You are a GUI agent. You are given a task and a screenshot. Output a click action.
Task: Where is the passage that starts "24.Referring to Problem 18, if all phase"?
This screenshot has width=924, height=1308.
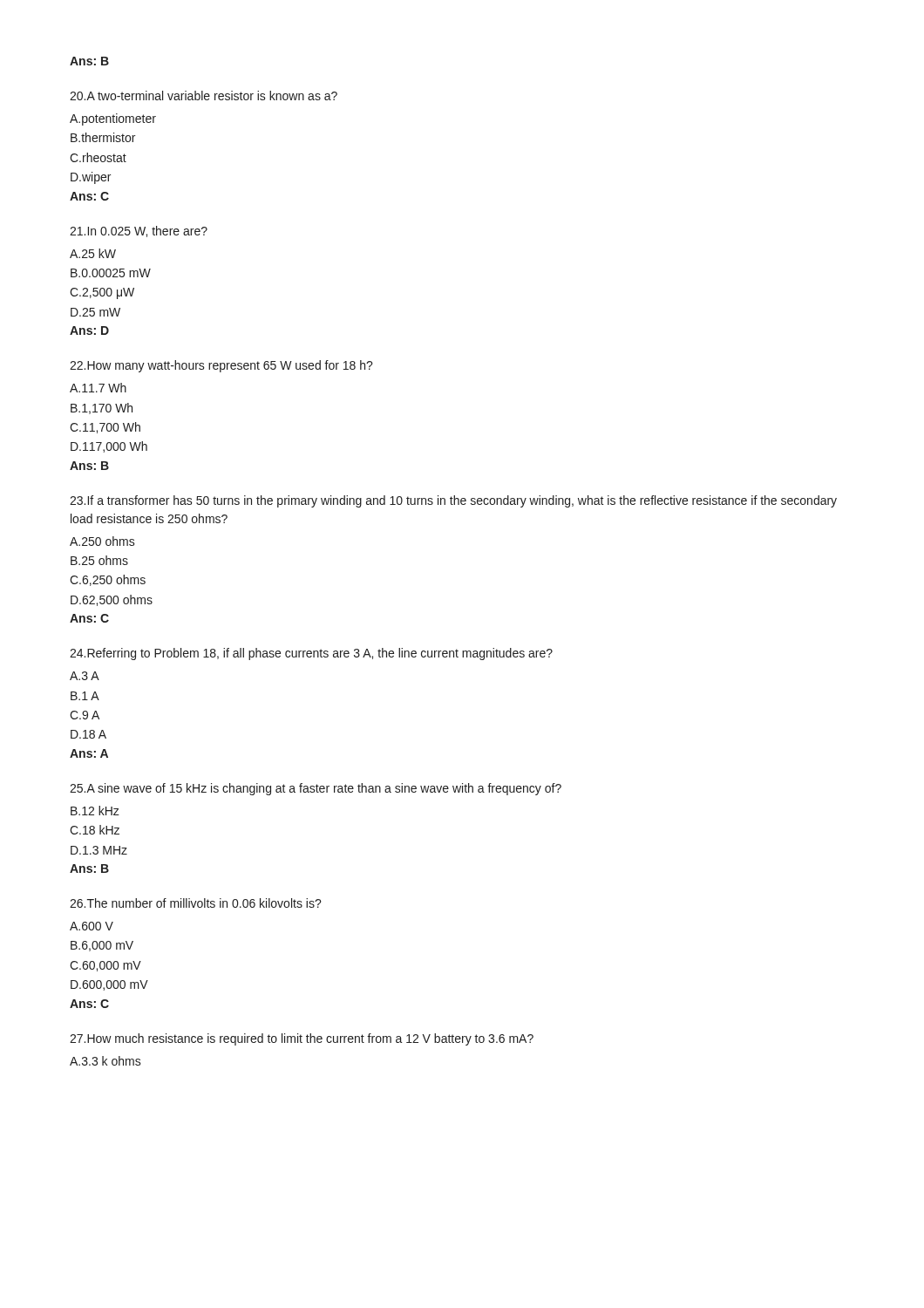(x=311, y=654)
